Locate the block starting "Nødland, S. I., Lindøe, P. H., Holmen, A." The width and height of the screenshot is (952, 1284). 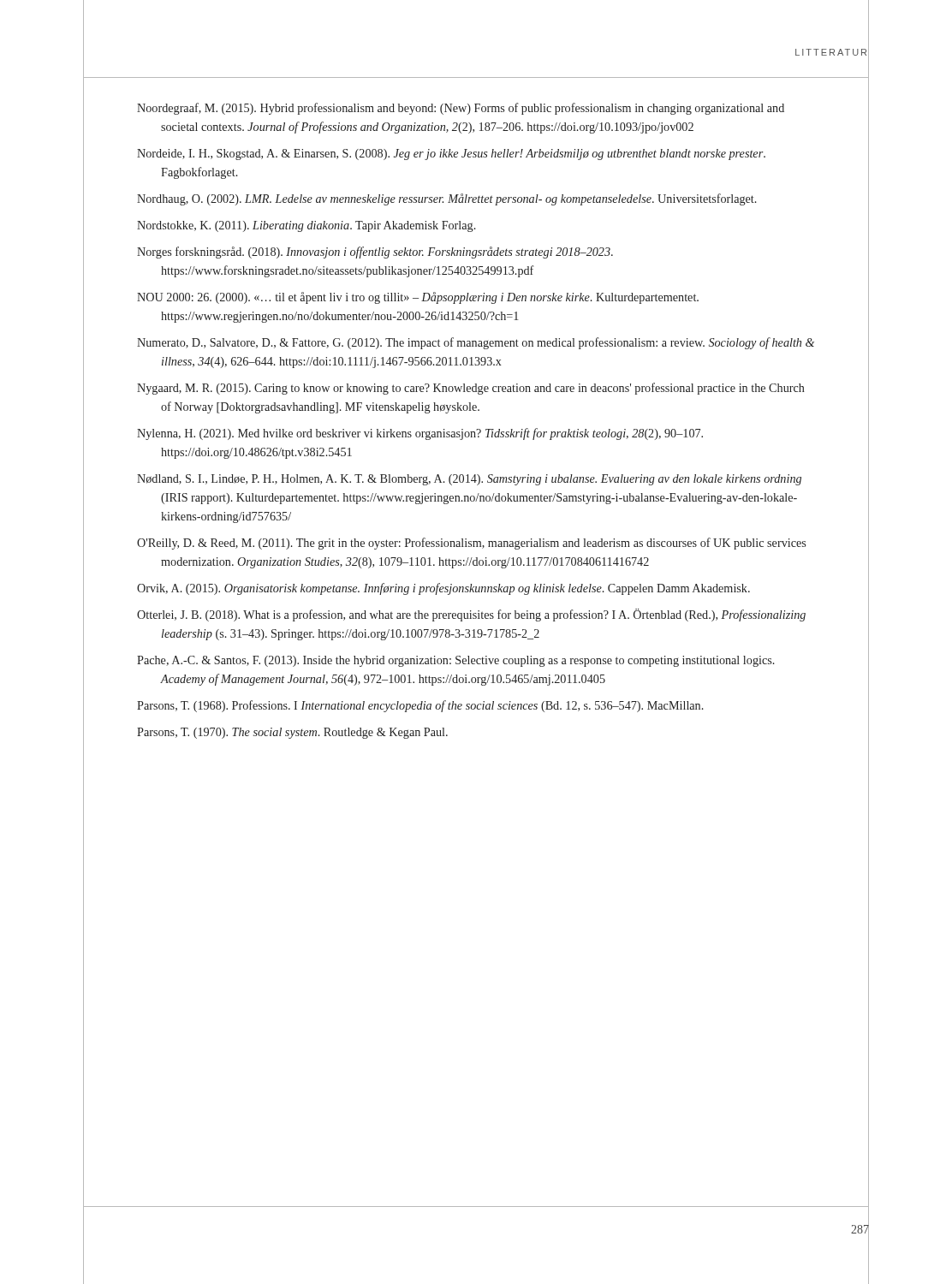469,497
